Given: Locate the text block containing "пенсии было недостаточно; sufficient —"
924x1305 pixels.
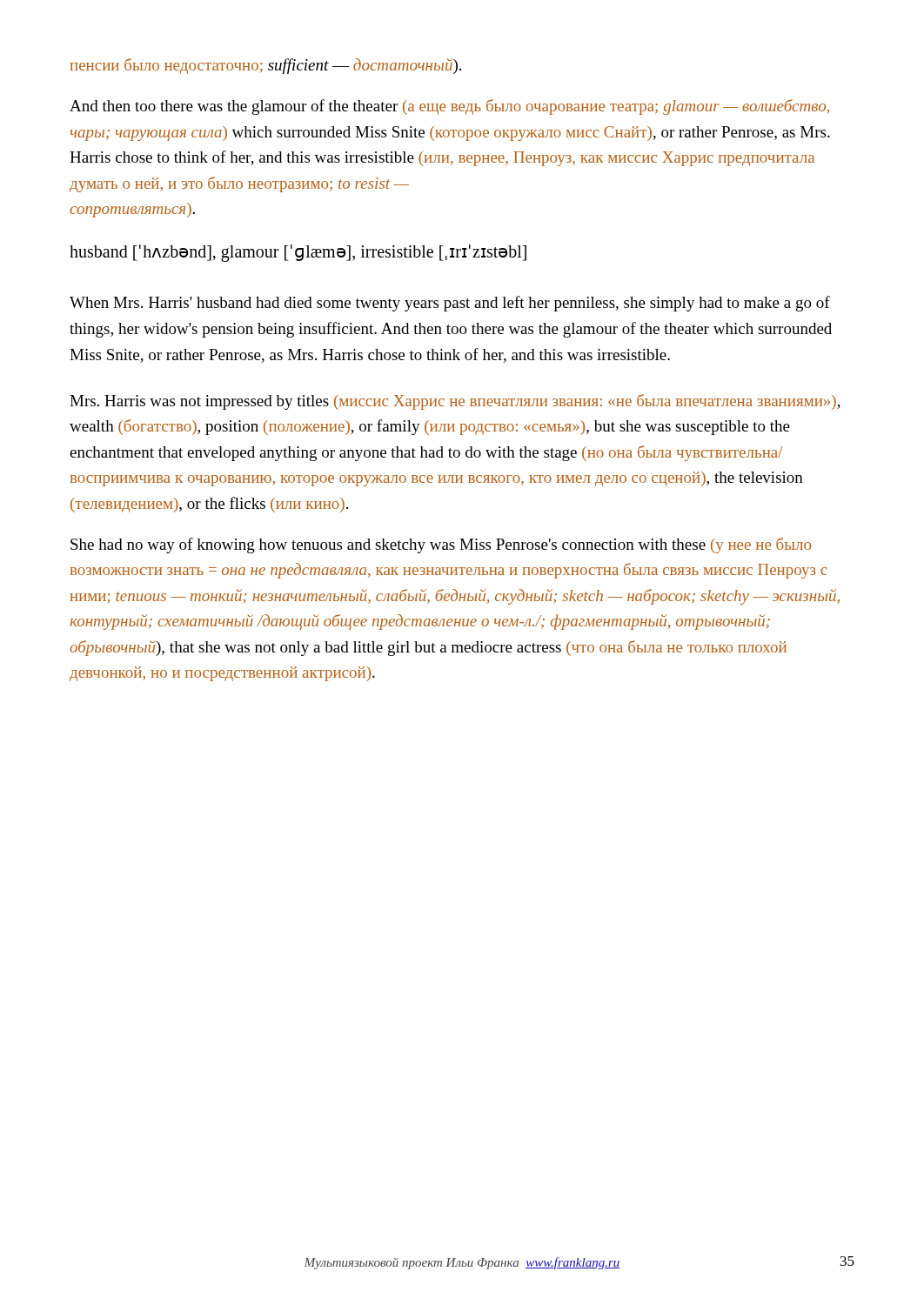Looking at the screenshot, I should coord(266,65).
